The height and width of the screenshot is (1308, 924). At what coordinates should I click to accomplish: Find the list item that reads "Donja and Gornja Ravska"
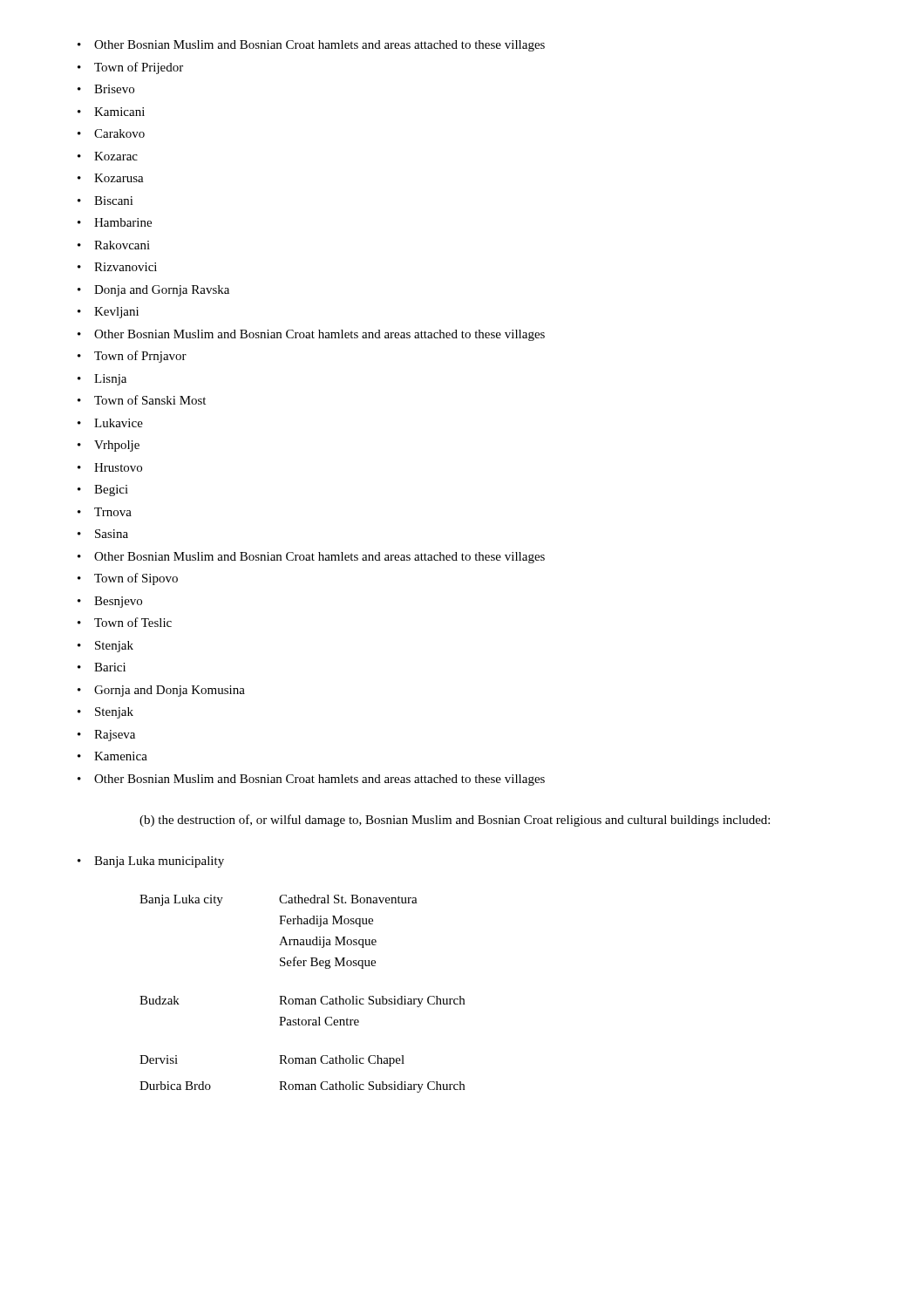click(x=162, y=289)
